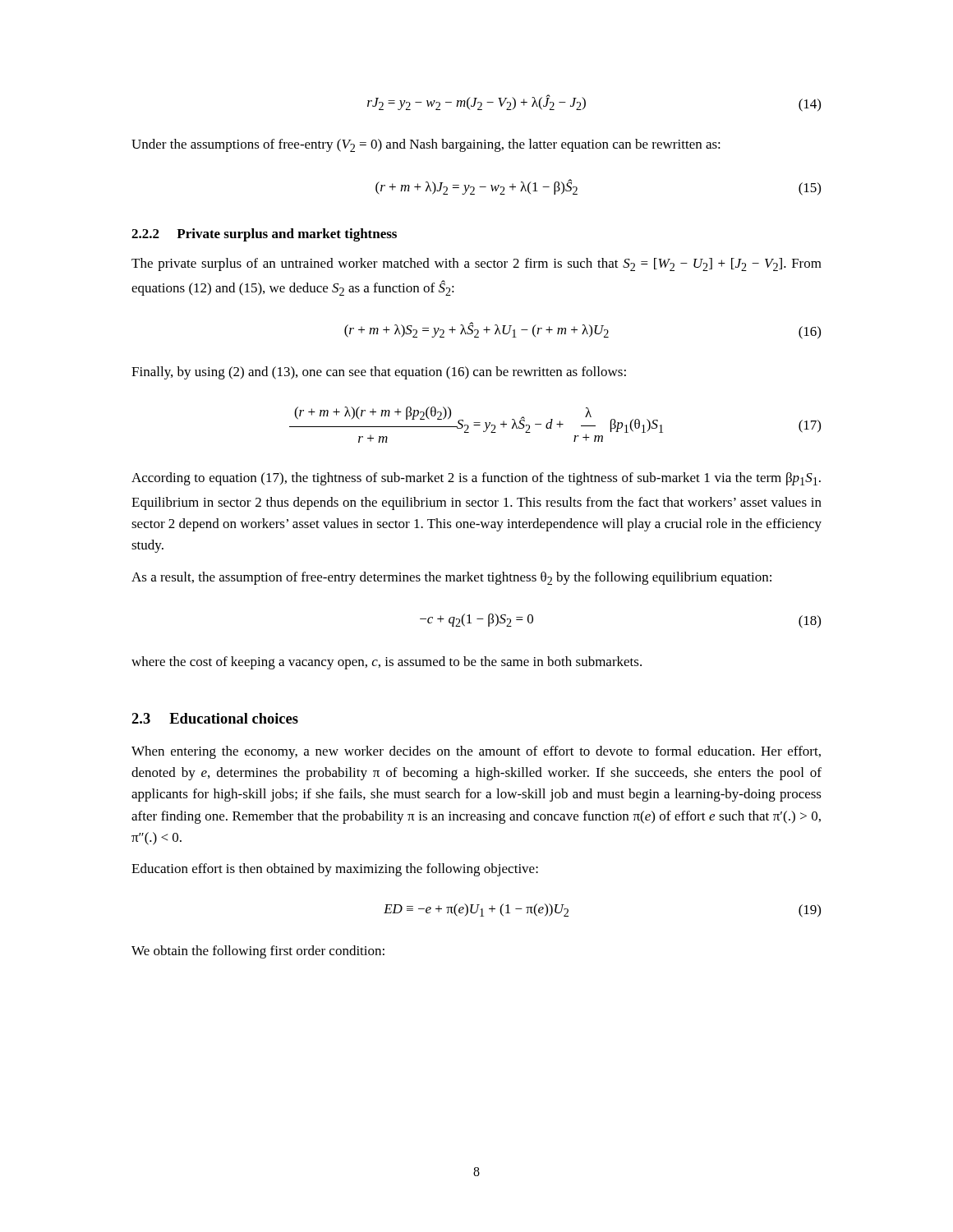Screen dimensions: 1232x953
Task: Select the text starting "2.2.2 Private surplus and market tightness"
Action: coord(264,234)
